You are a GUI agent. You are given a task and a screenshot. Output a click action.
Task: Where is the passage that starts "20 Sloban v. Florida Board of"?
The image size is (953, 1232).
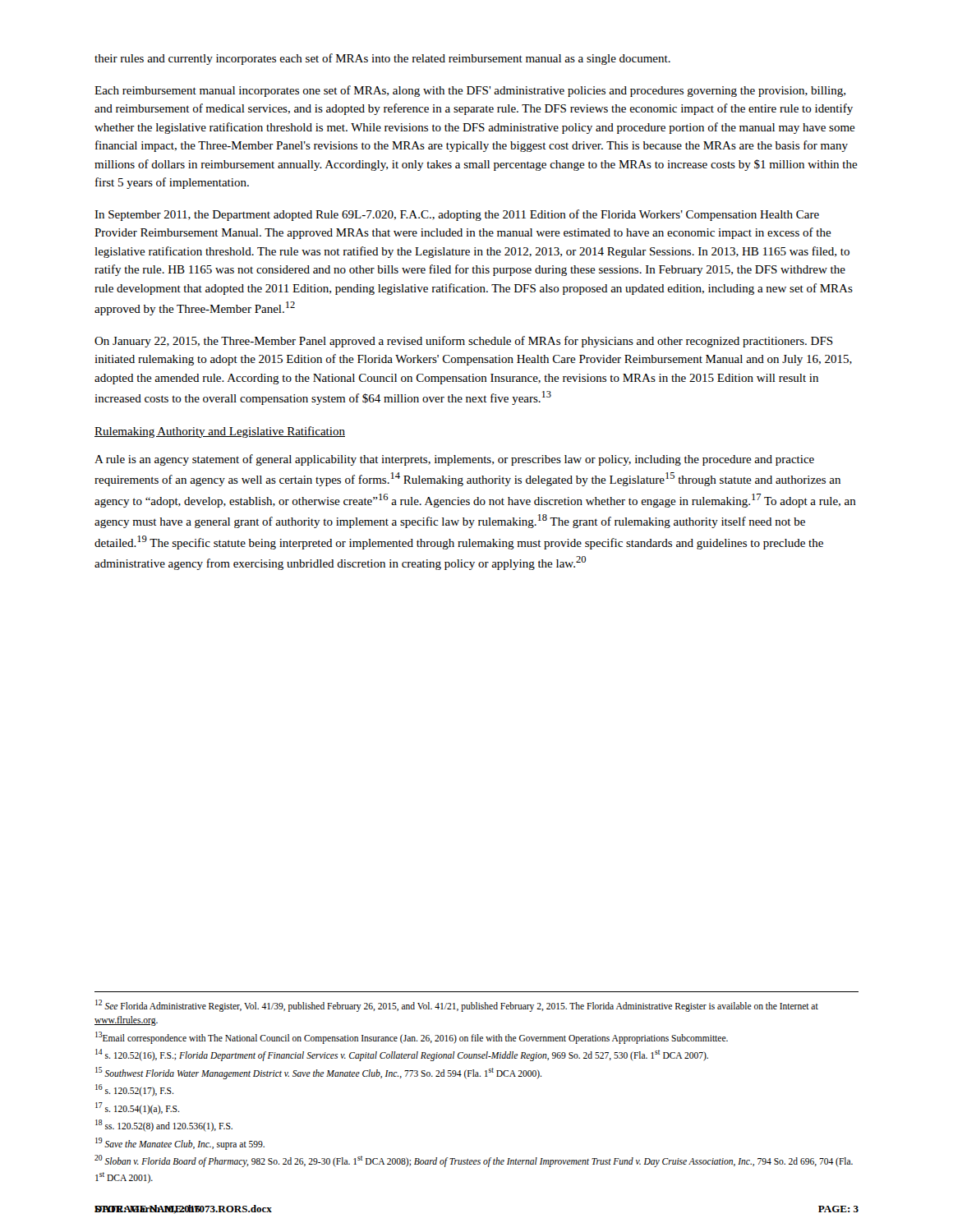tap(474, 1168)
